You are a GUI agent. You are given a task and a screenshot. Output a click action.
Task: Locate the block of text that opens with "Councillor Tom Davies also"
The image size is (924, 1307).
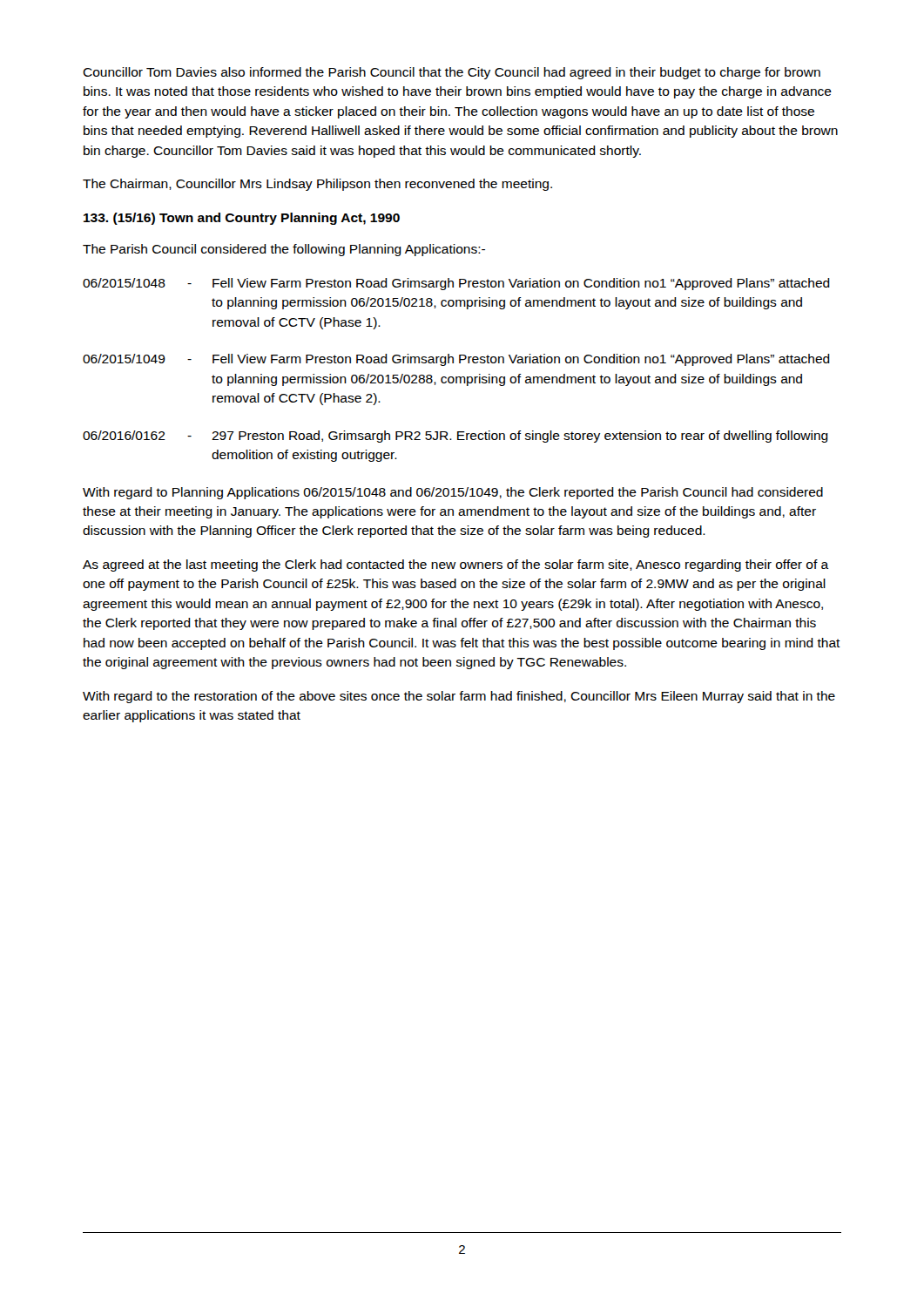click(x=460, y=111)
